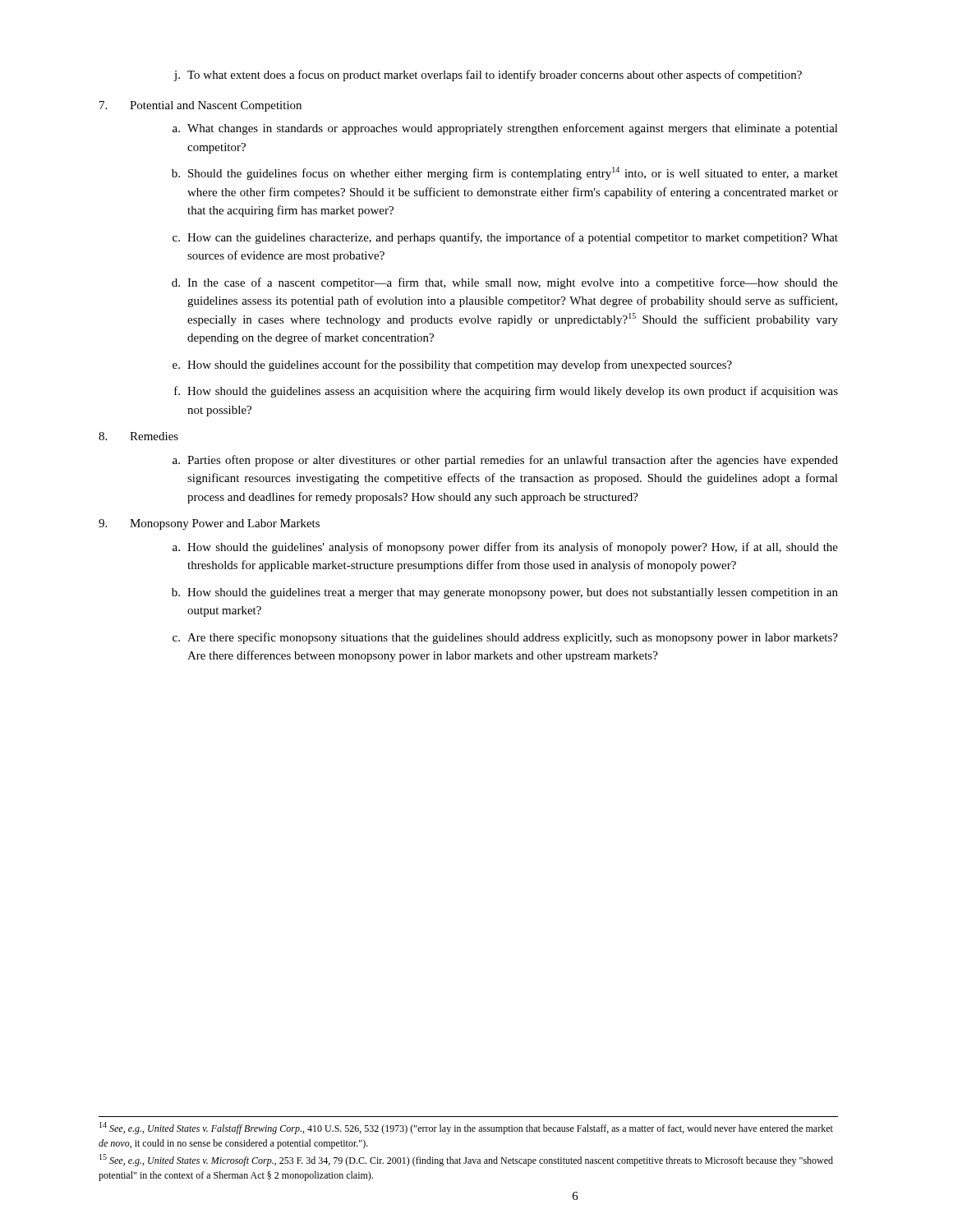Navigate to the block starting "a. How should the guidelines' analysis"
Viewport: 953px width, 1232px height.
[489, 556]
